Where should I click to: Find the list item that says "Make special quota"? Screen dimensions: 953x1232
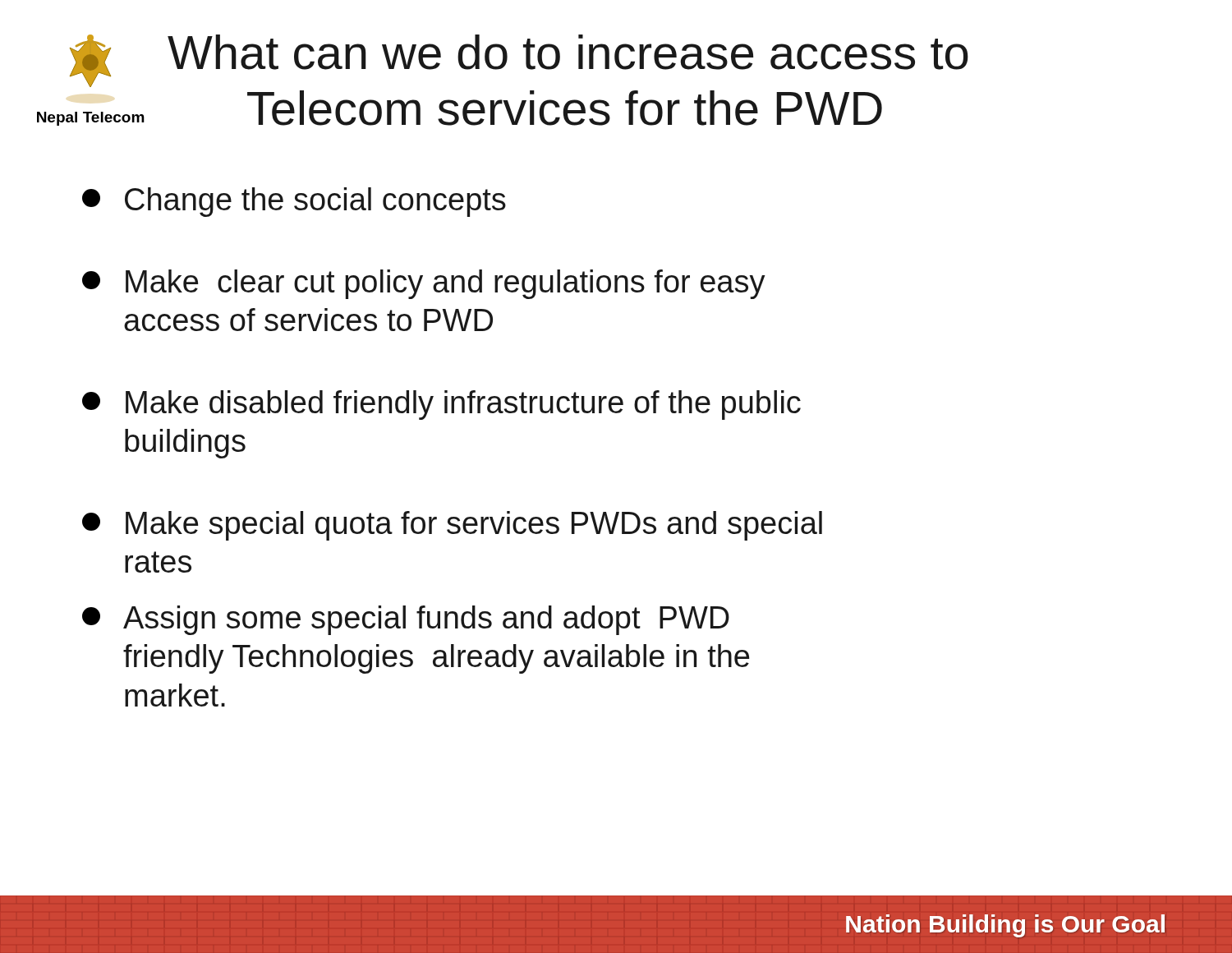[453, 543]
